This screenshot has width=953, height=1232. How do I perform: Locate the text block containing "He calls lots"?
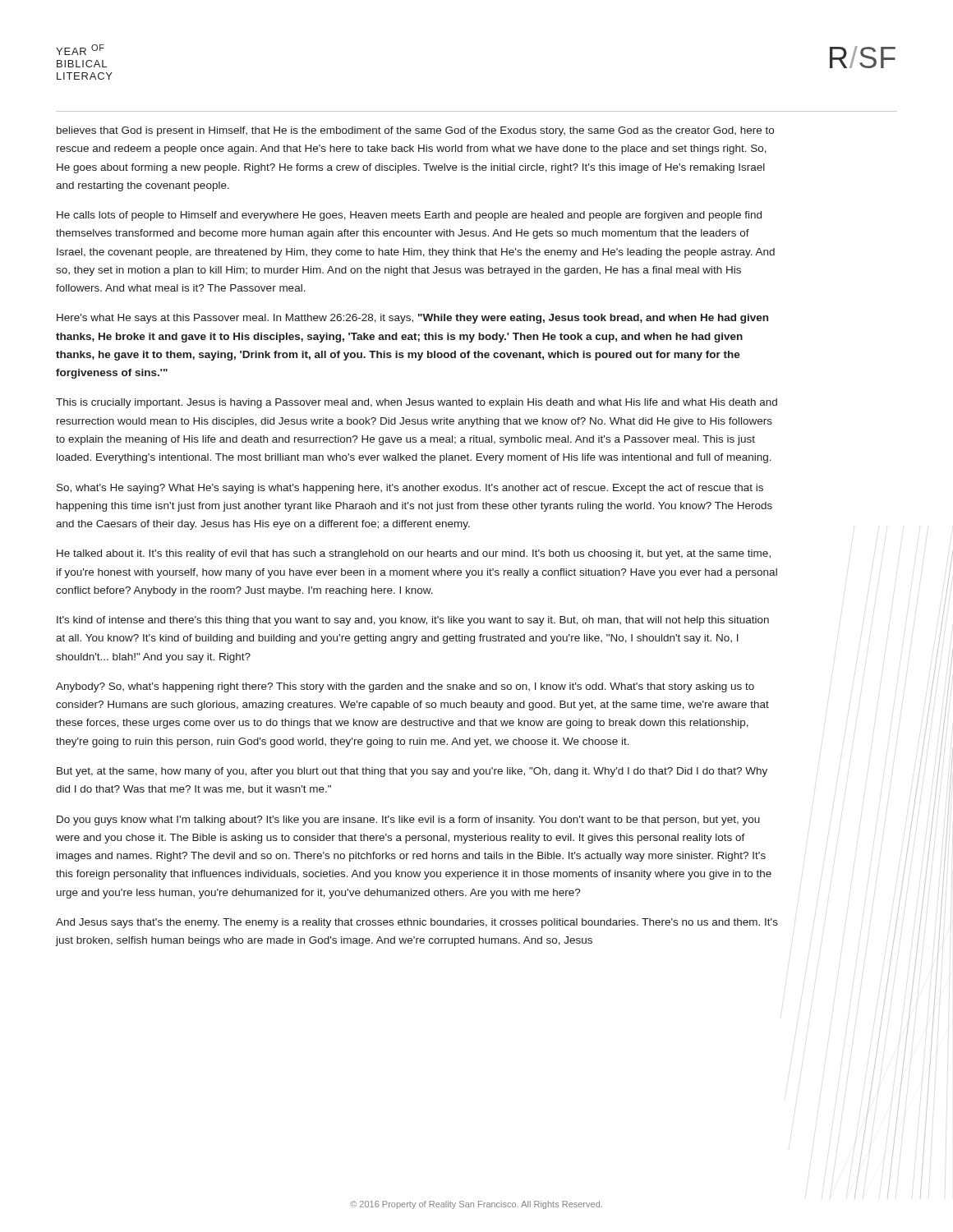tap(415, 251)
